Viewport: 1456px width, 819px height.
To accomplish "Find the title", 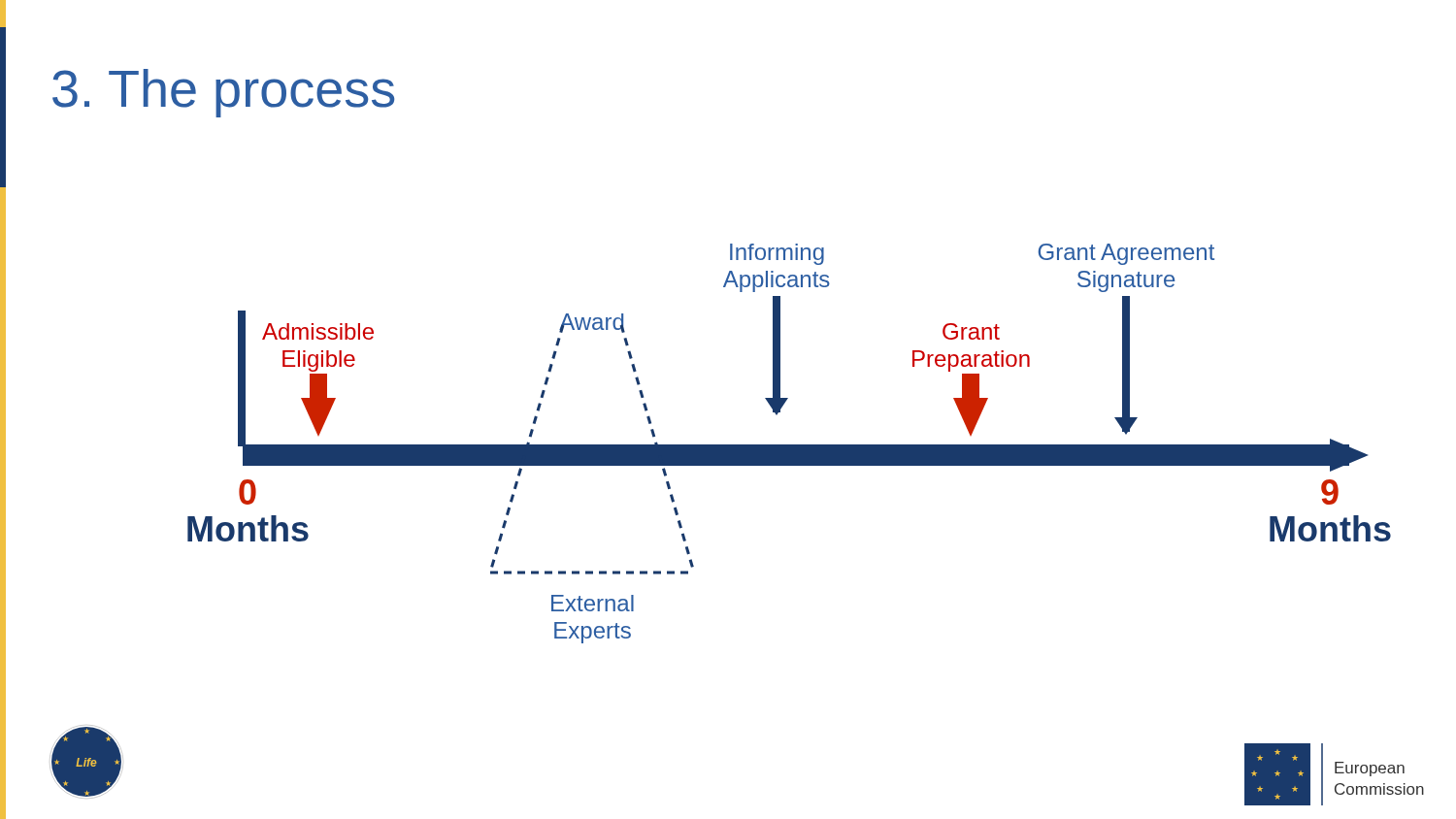I will click(x=223, y=88).
